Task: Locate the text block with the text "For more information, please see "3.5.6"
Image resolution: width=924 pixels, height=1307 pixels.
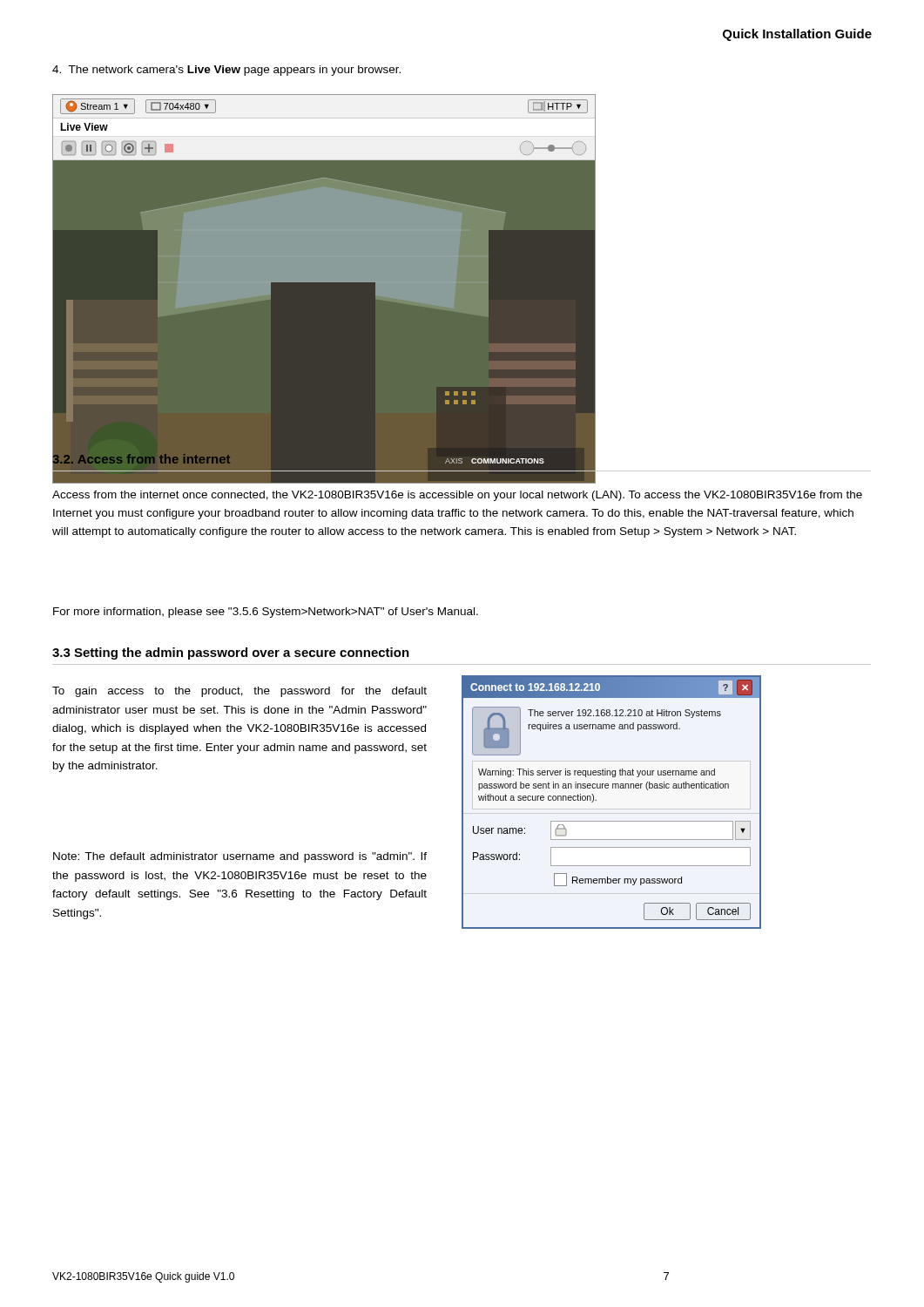Action: [266, 611]
